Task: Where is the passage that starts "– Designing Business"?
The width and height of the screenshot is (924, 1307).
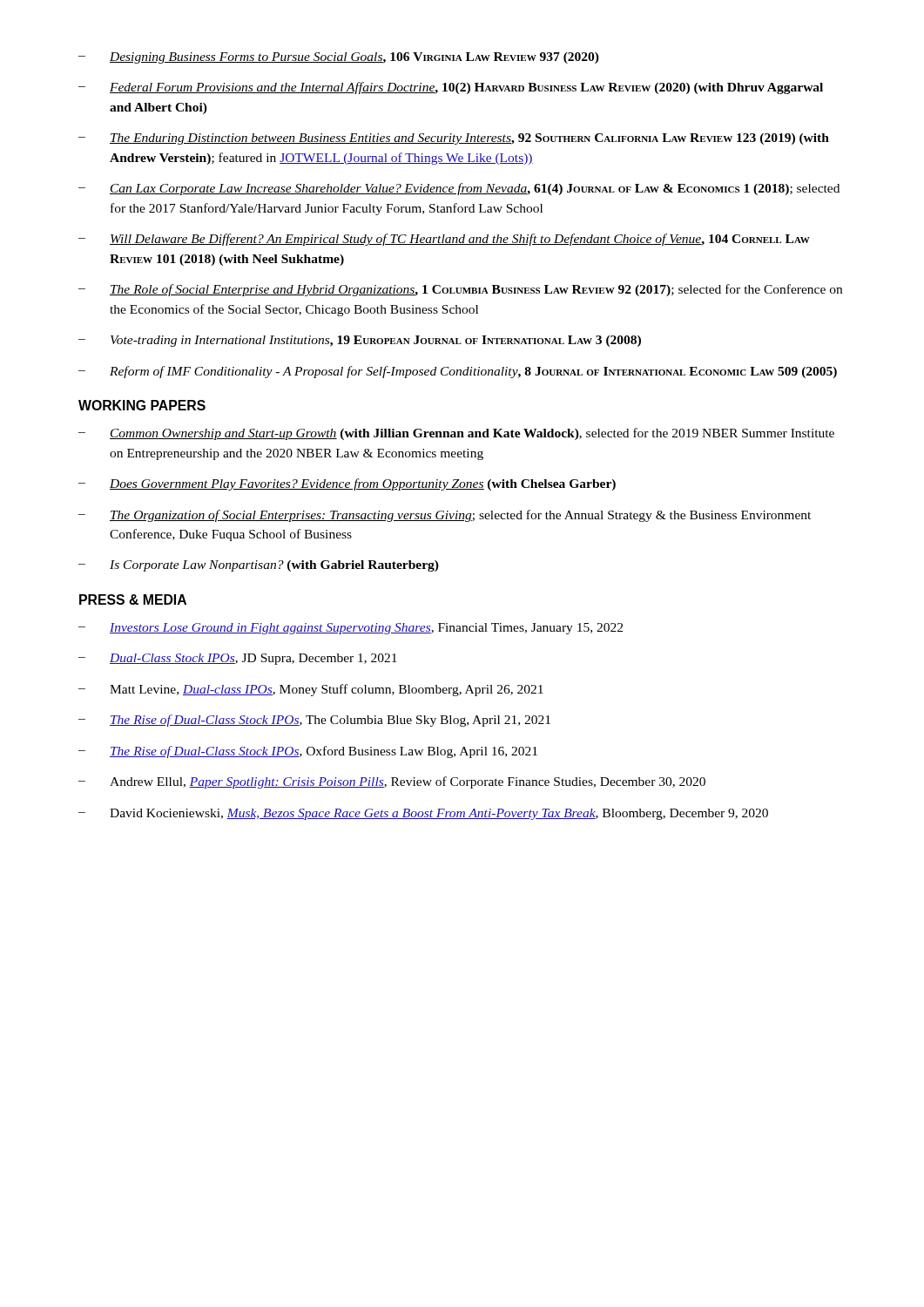Action: pos(462,57)
